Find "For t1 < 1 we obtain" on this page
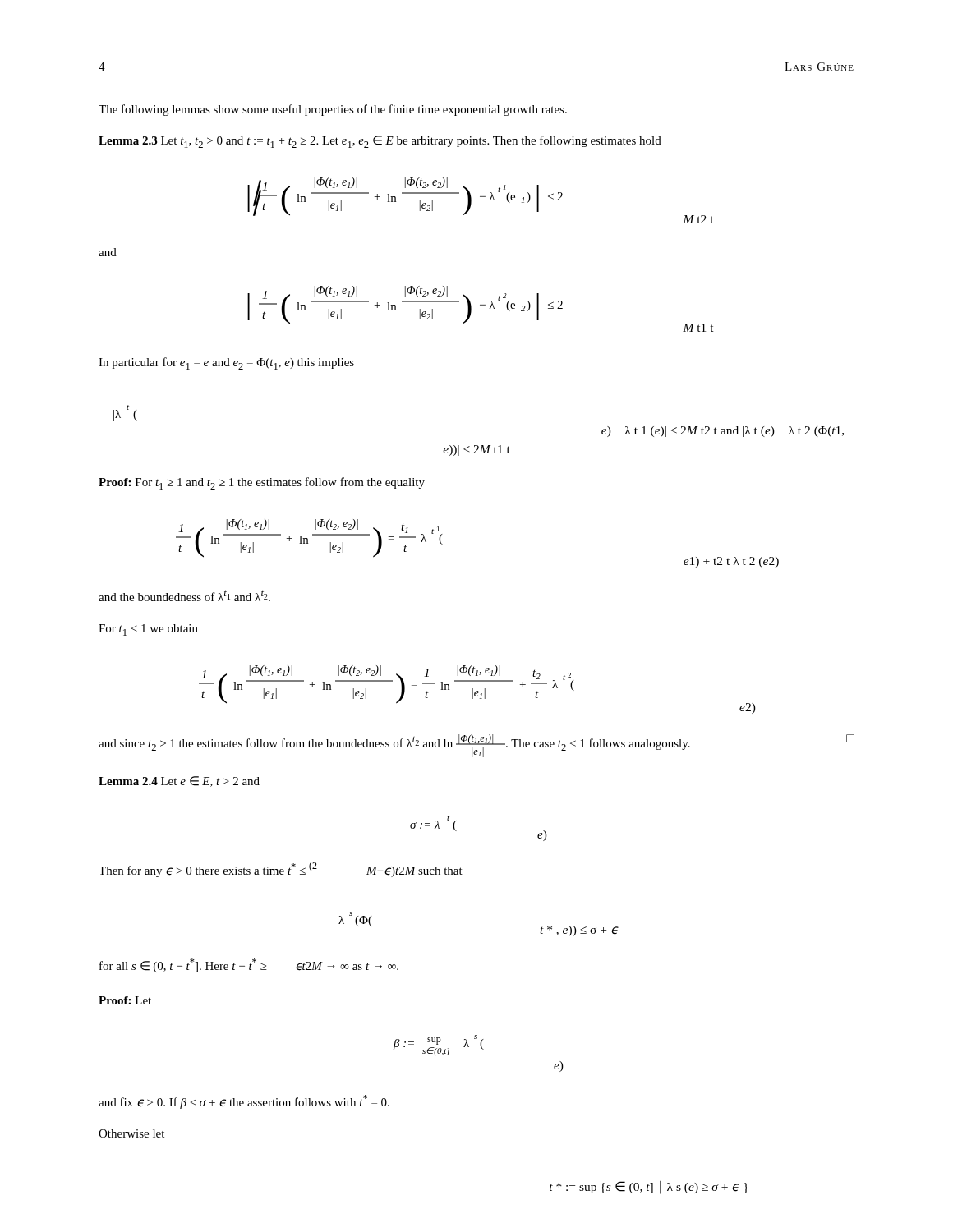Screen dimensions: 1232x953 (148, 630)
